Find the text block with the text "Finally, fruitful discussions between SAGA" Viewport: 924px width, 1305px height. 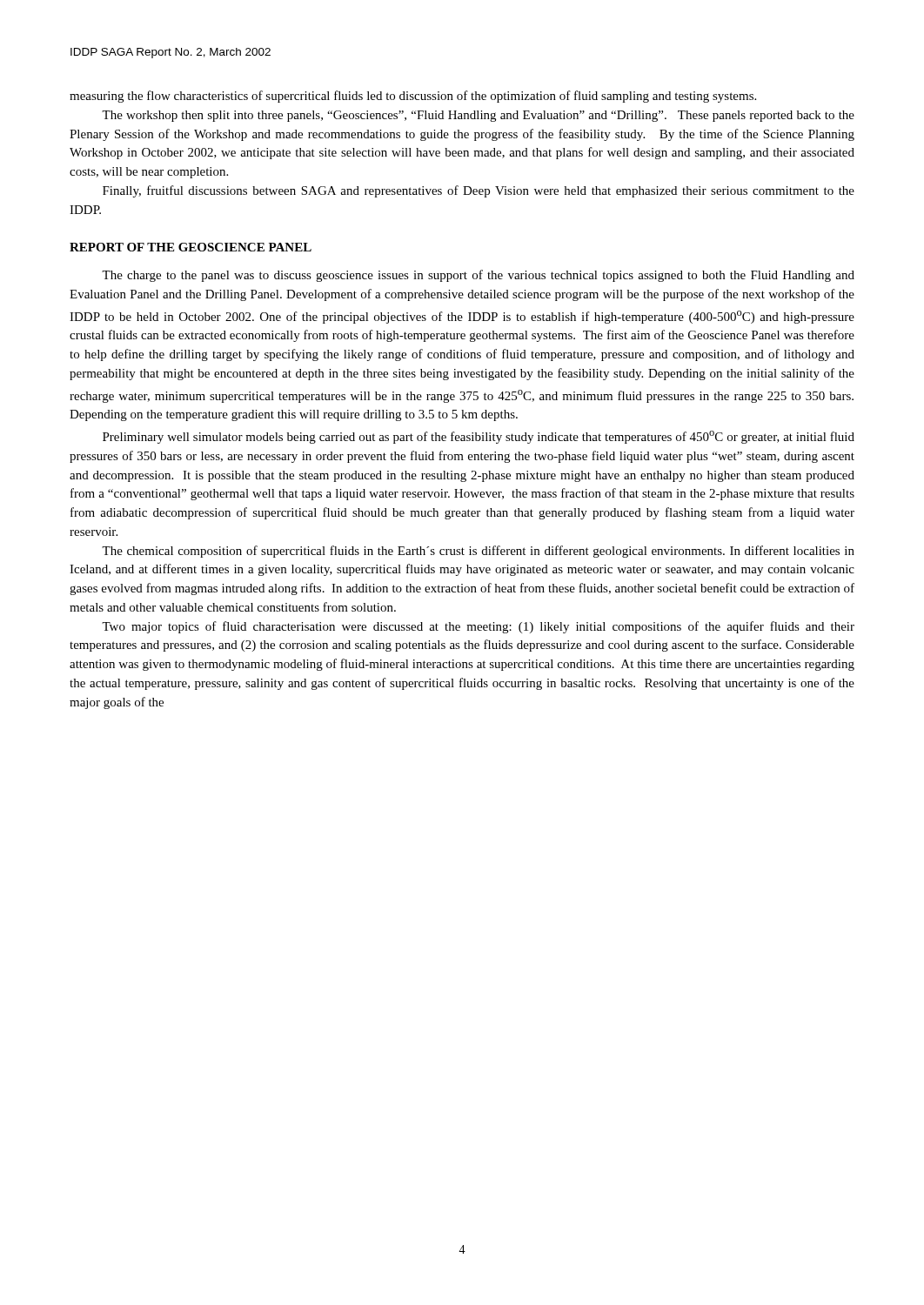[462, 201]
